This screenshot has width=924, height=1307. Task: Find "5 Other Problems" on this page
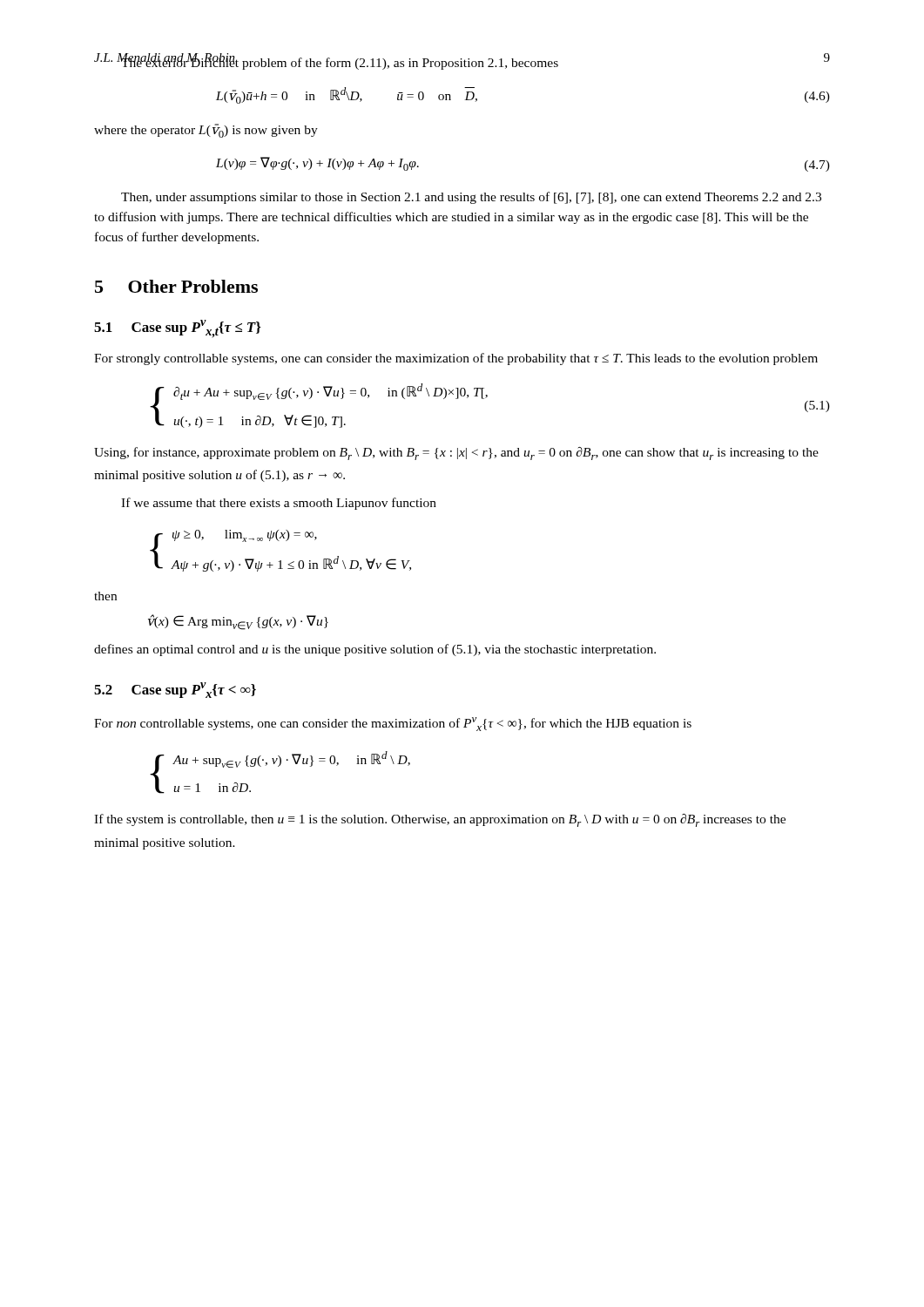tap(176, 286)
